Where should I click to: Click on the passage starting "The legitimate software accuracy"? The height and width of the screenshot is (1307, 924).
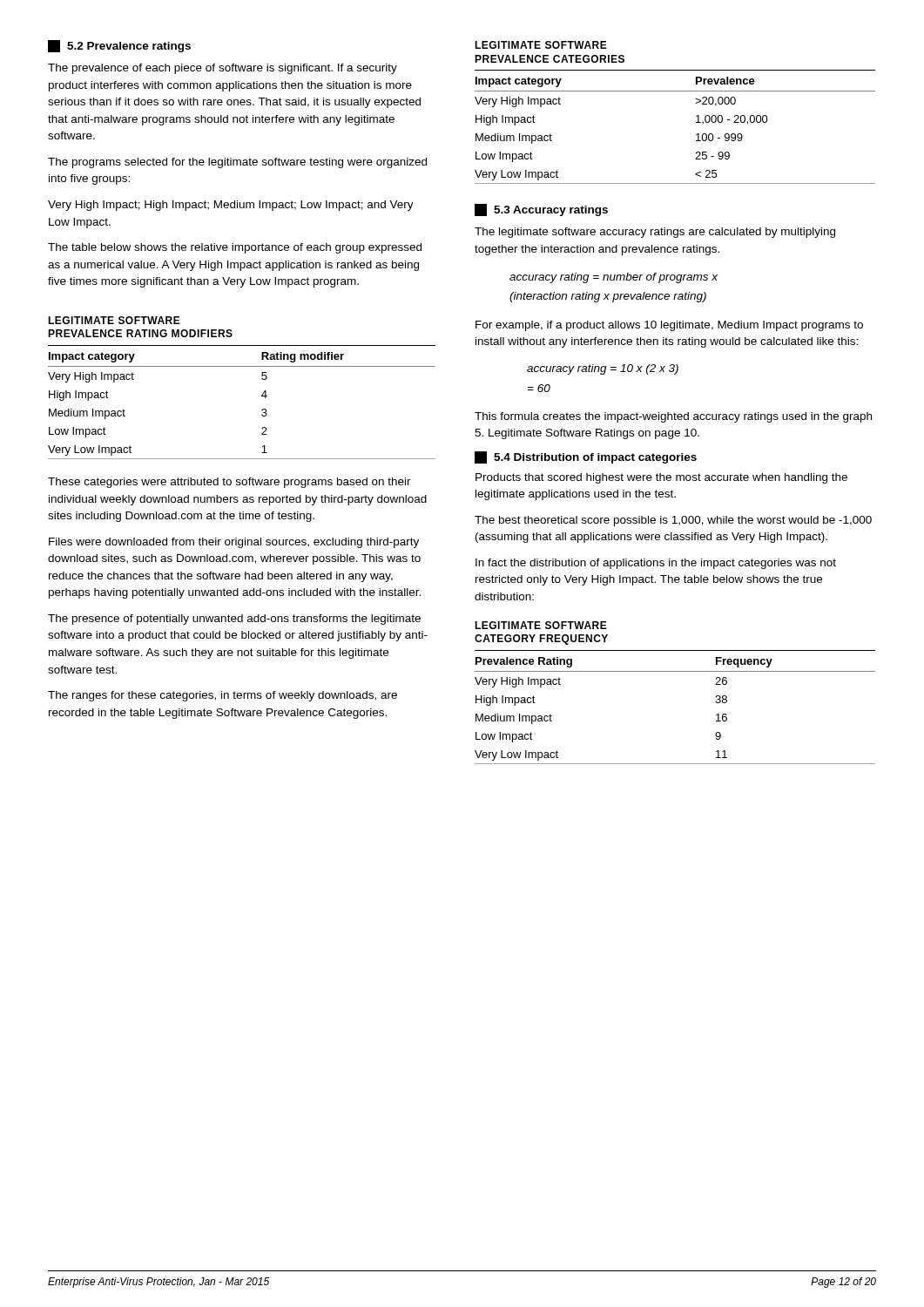675,240
